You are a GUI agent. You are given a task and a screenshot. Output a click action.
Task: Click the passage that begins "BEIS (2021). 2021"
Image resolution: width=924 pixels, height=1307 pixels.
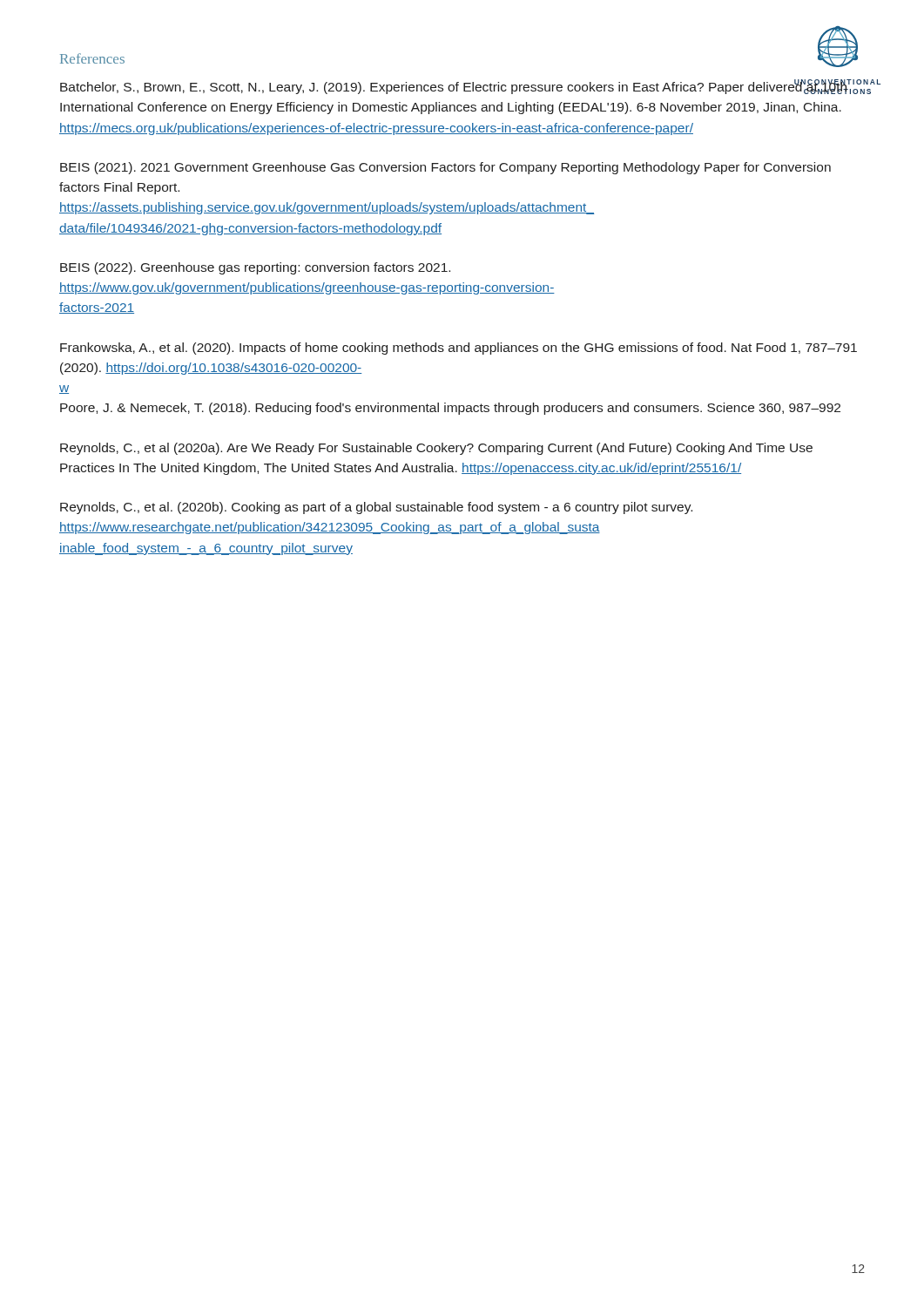[x=462, y=197]
